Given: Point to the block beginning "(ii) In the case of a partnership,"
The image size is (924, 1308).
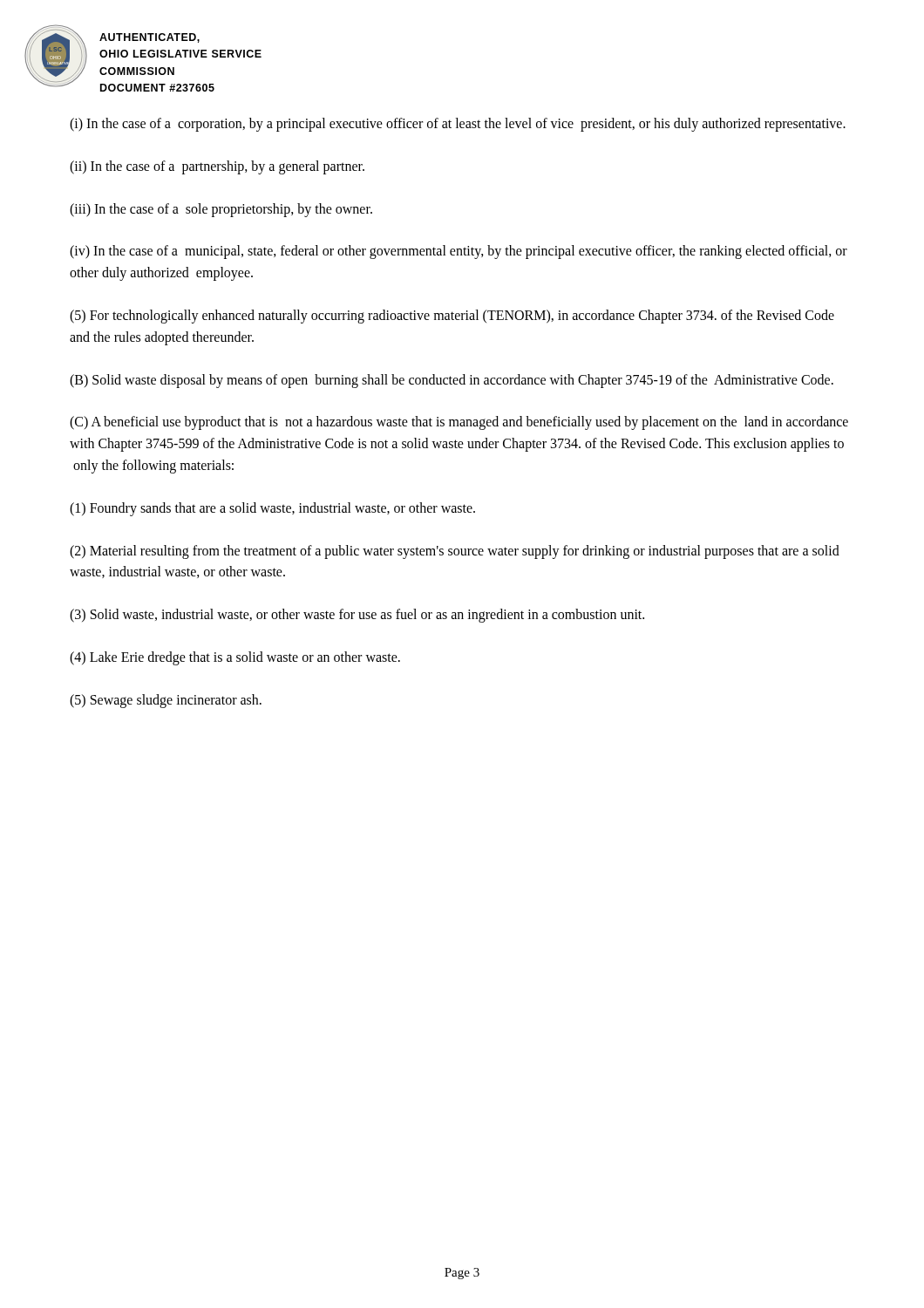Looking at the screenshot, I should [218, 166].
